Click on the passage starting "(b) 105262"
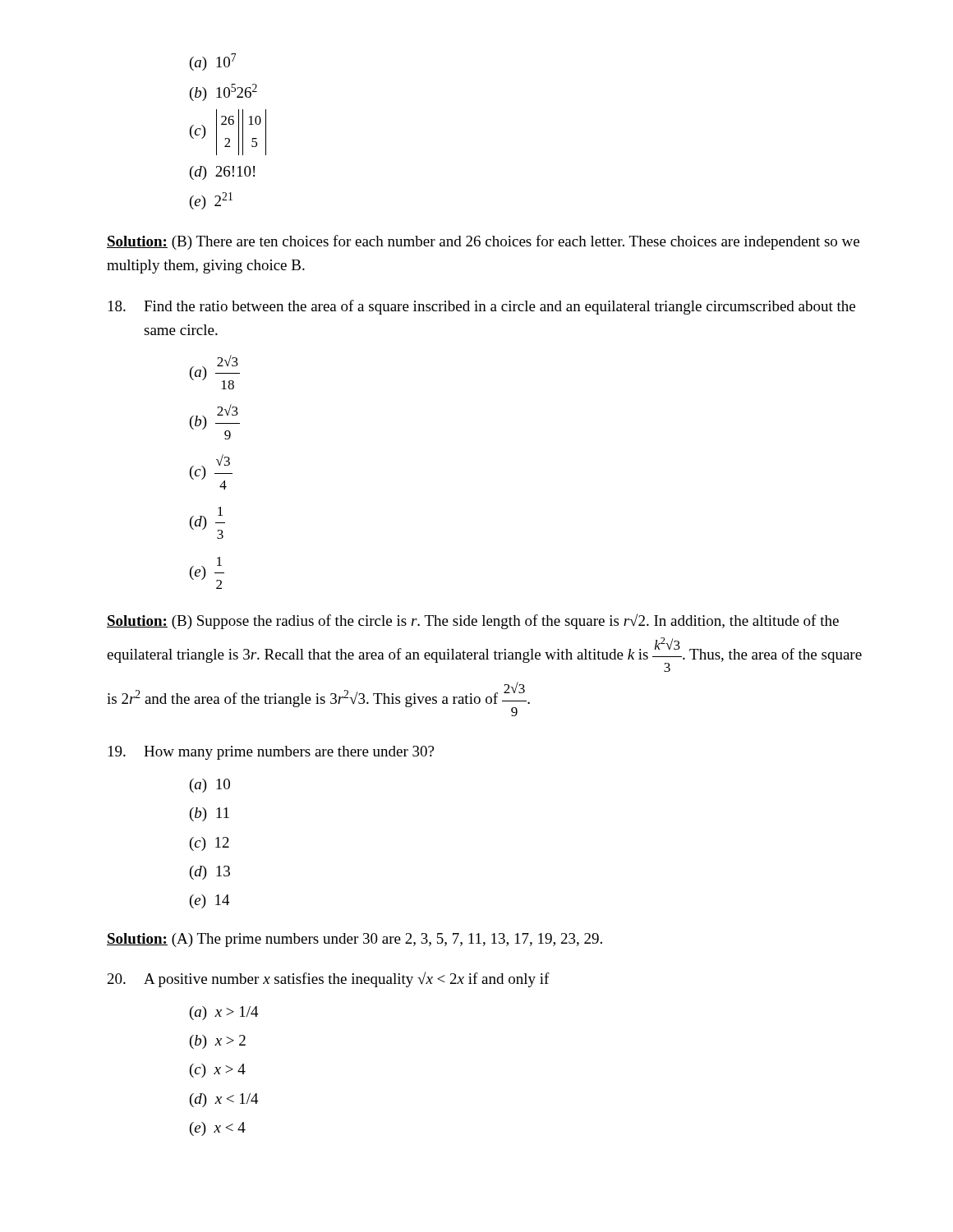Screen dimensions: 1232x953 point(223,91)
